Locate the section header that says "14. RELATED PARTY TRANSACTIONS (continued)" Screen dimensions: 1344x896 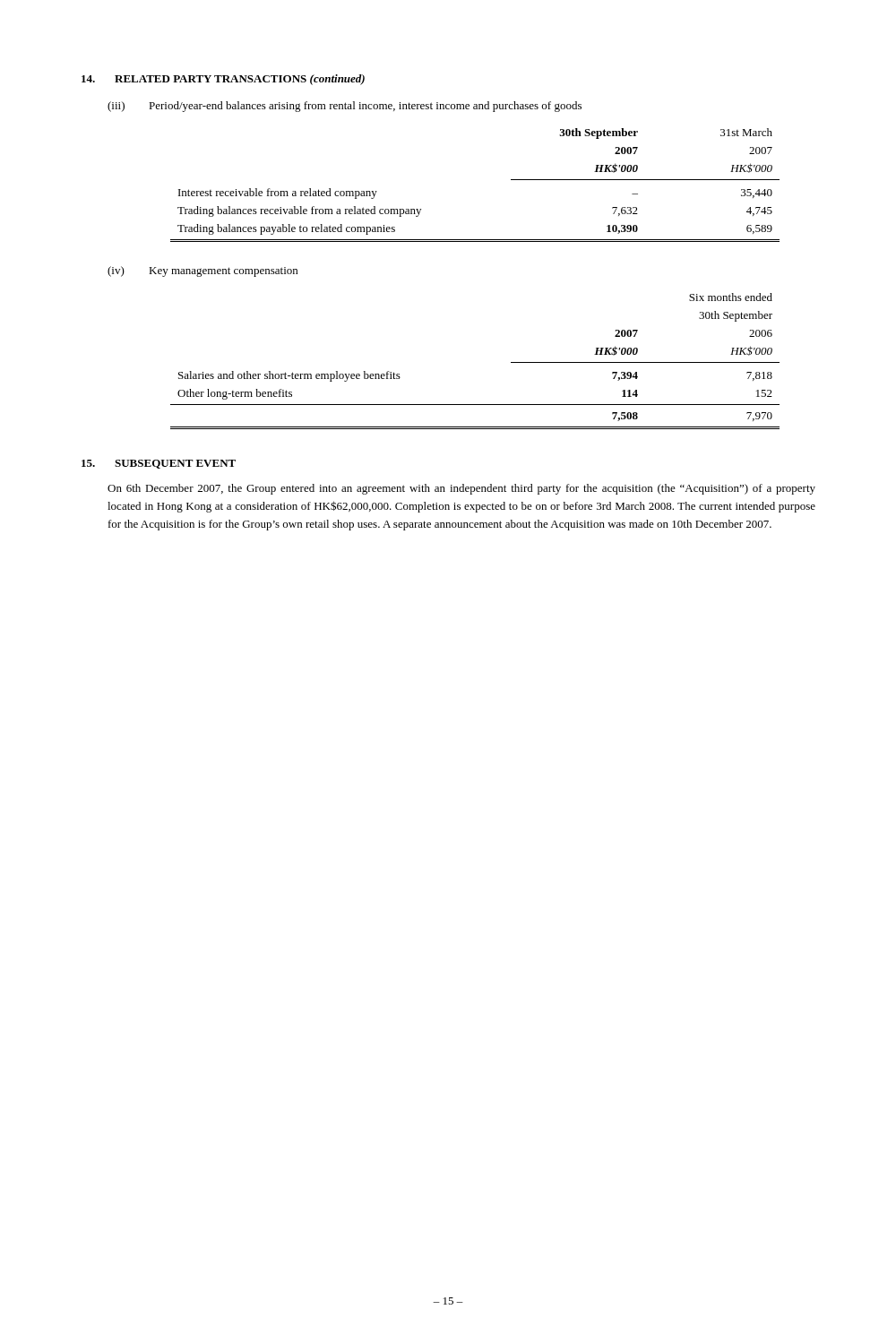tap(223, 79)
